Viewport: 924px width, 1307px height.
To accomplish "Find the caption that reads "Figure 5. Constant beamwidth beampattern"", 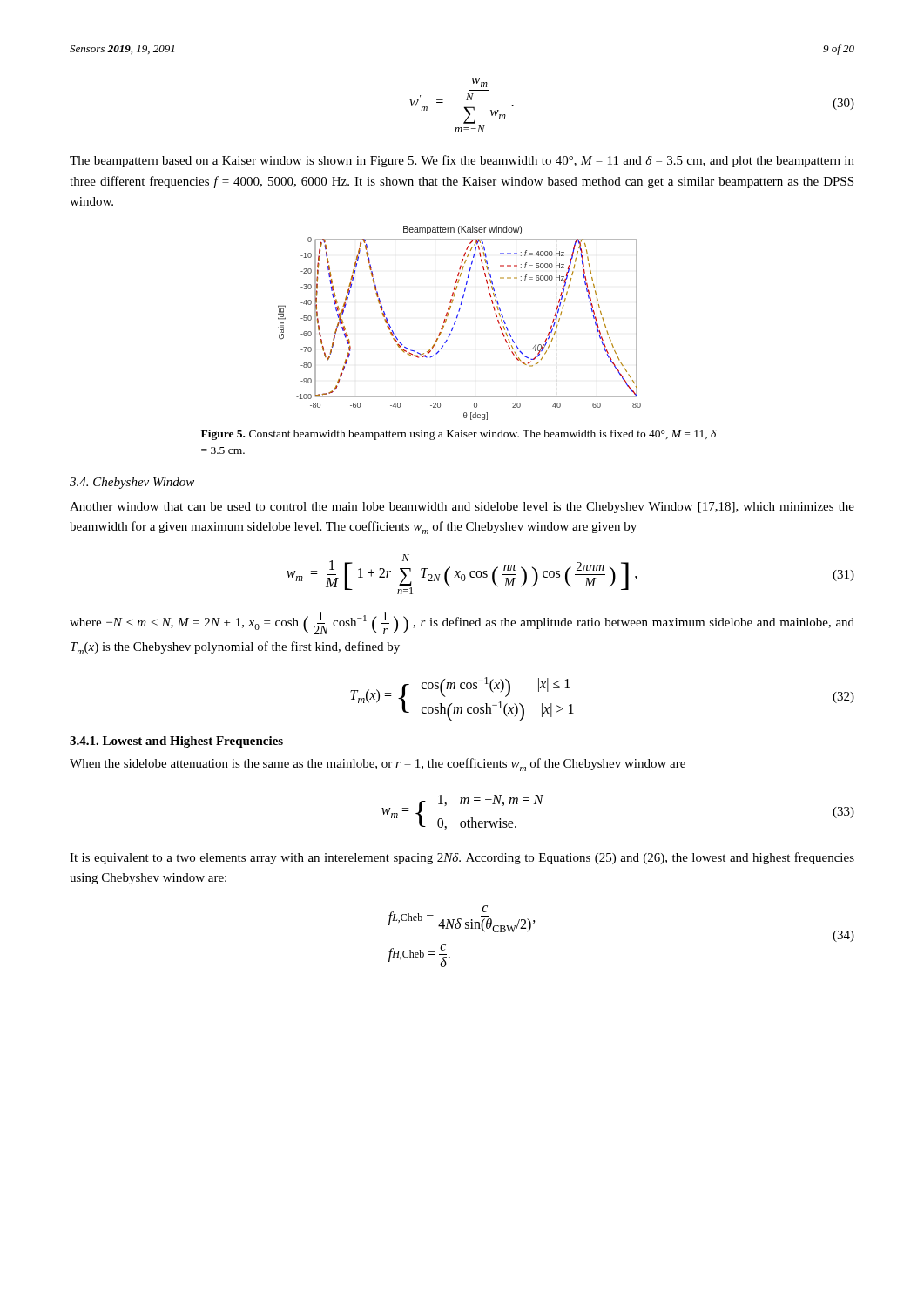I will pos(458,442).
